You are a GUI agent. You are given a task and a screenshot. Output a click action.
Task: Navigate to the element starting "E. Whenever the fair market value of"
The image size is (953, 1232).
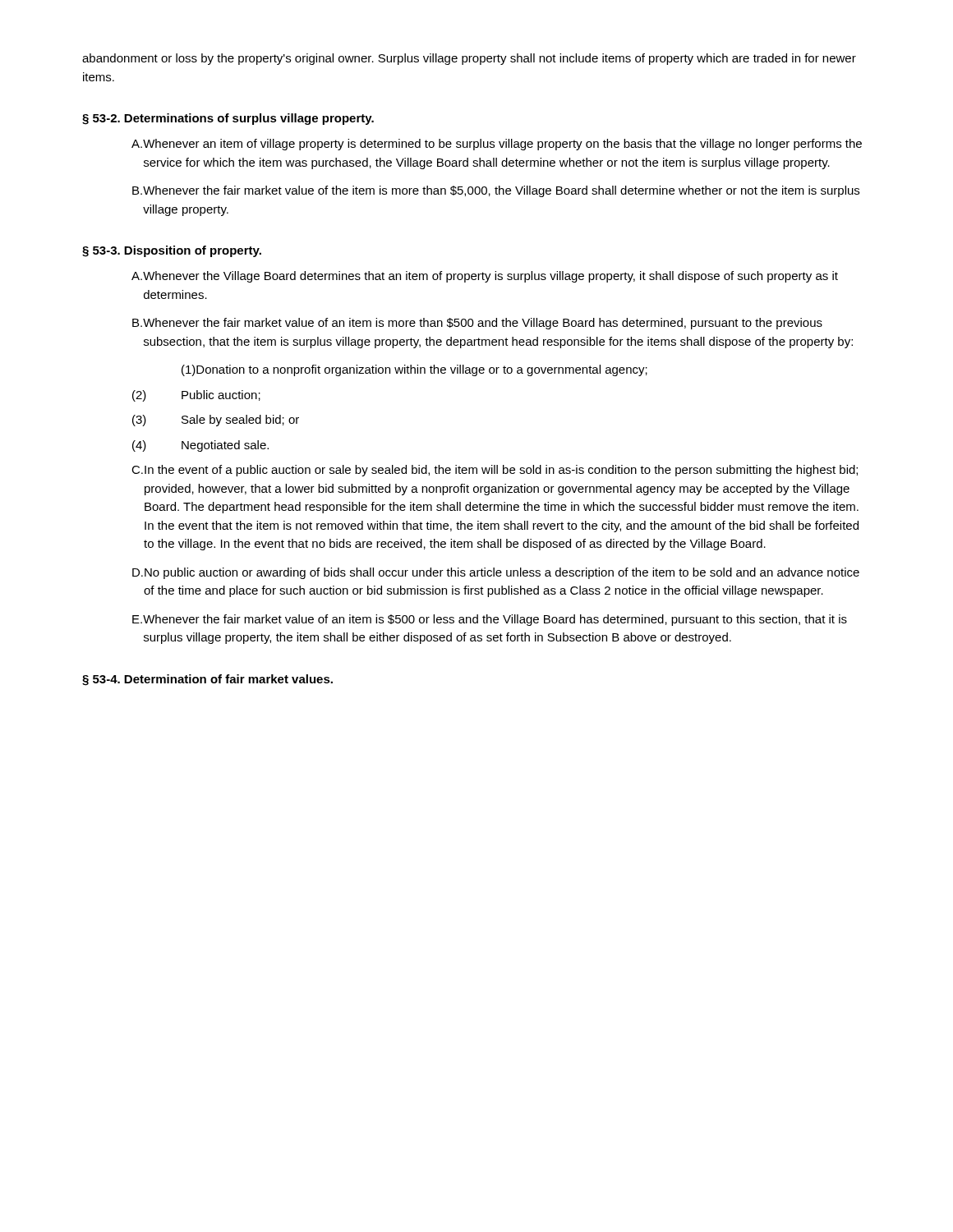click(x=476, y=628)
